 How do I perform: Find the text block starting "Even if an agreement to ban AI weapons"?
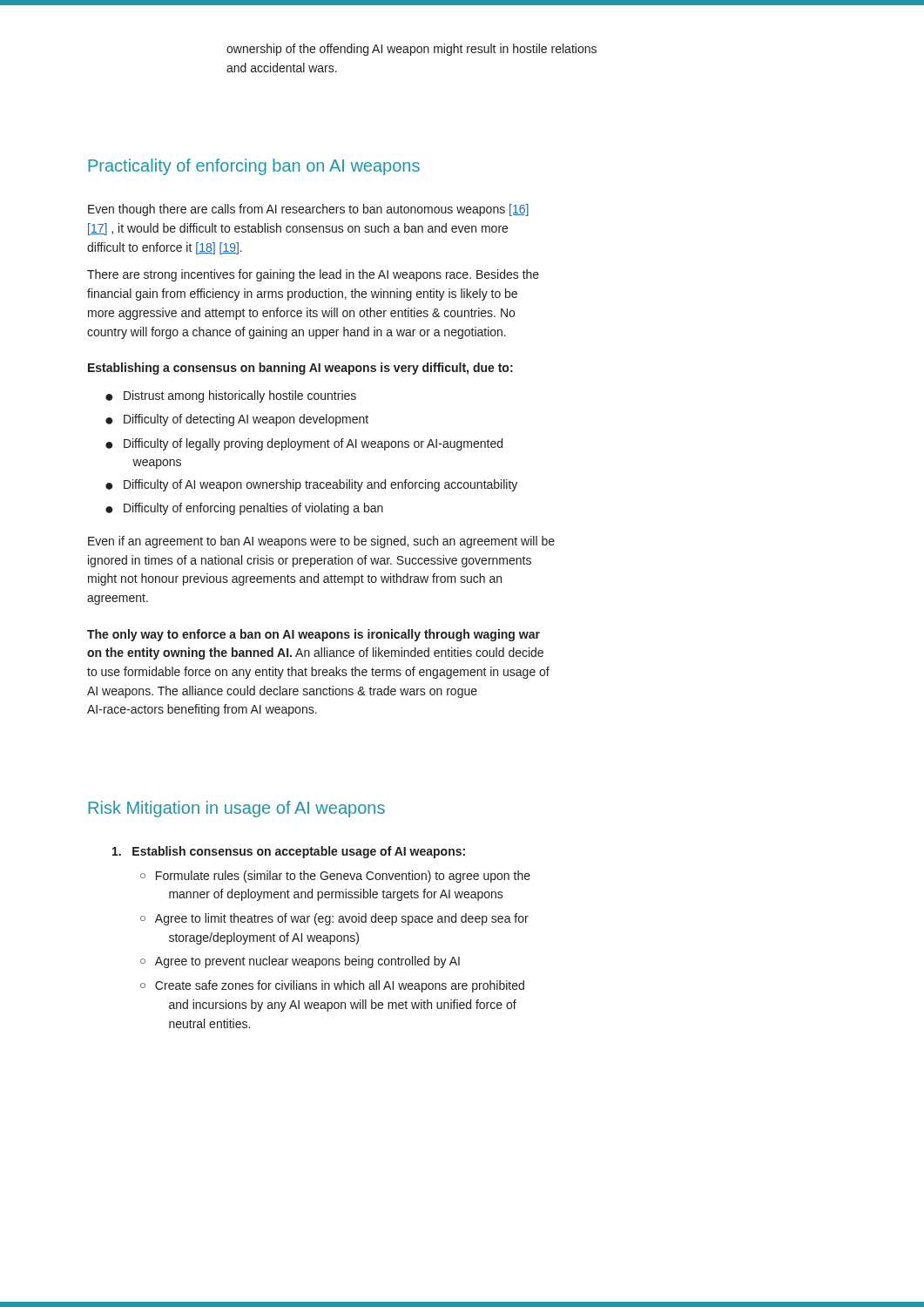pos(321,569)
